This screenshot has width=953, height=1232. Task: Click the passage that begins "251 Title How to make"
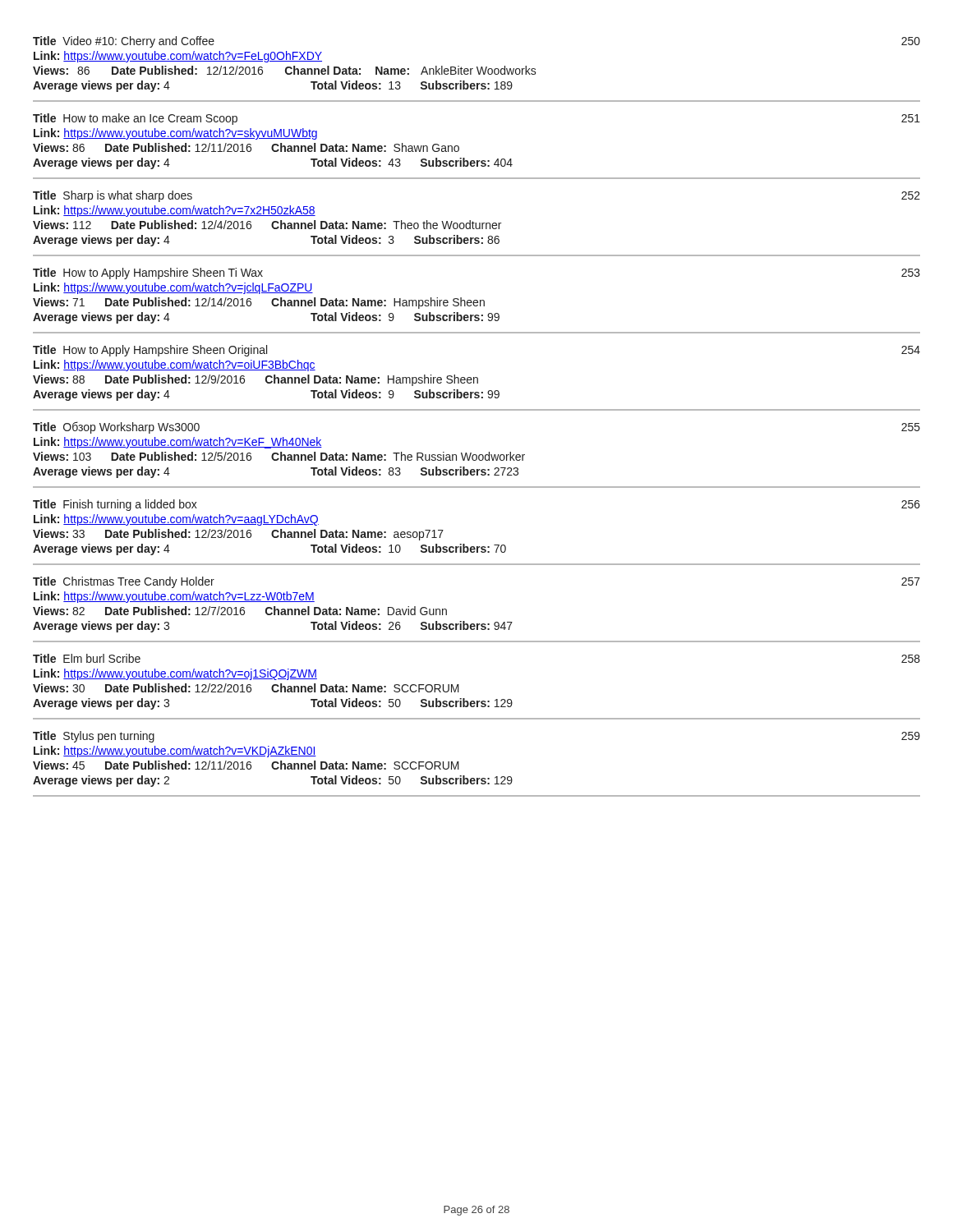[x=138, y=119]
